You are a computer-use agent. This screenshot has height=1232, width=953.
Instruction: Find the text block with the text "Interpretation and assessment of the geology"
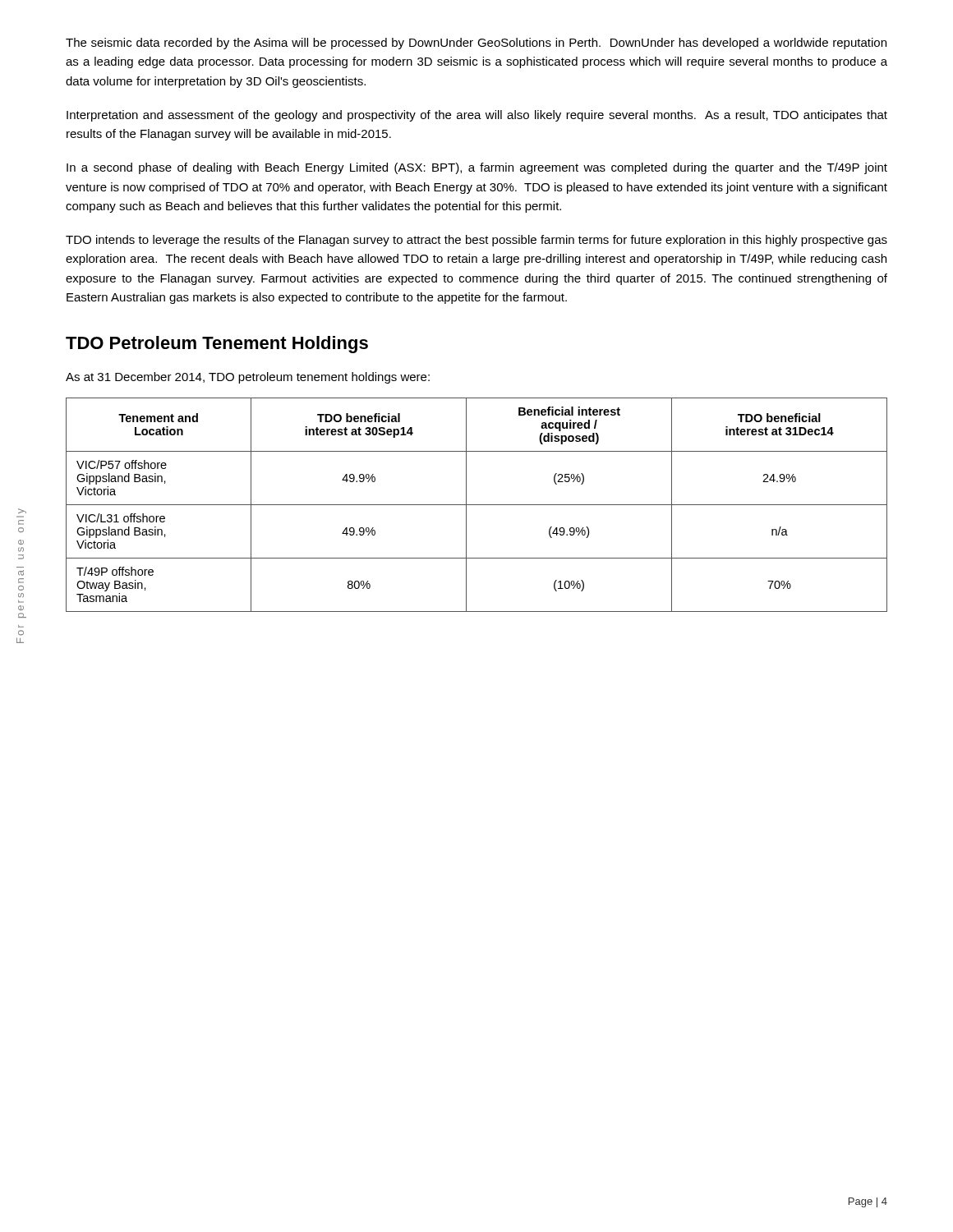point(476,124)
